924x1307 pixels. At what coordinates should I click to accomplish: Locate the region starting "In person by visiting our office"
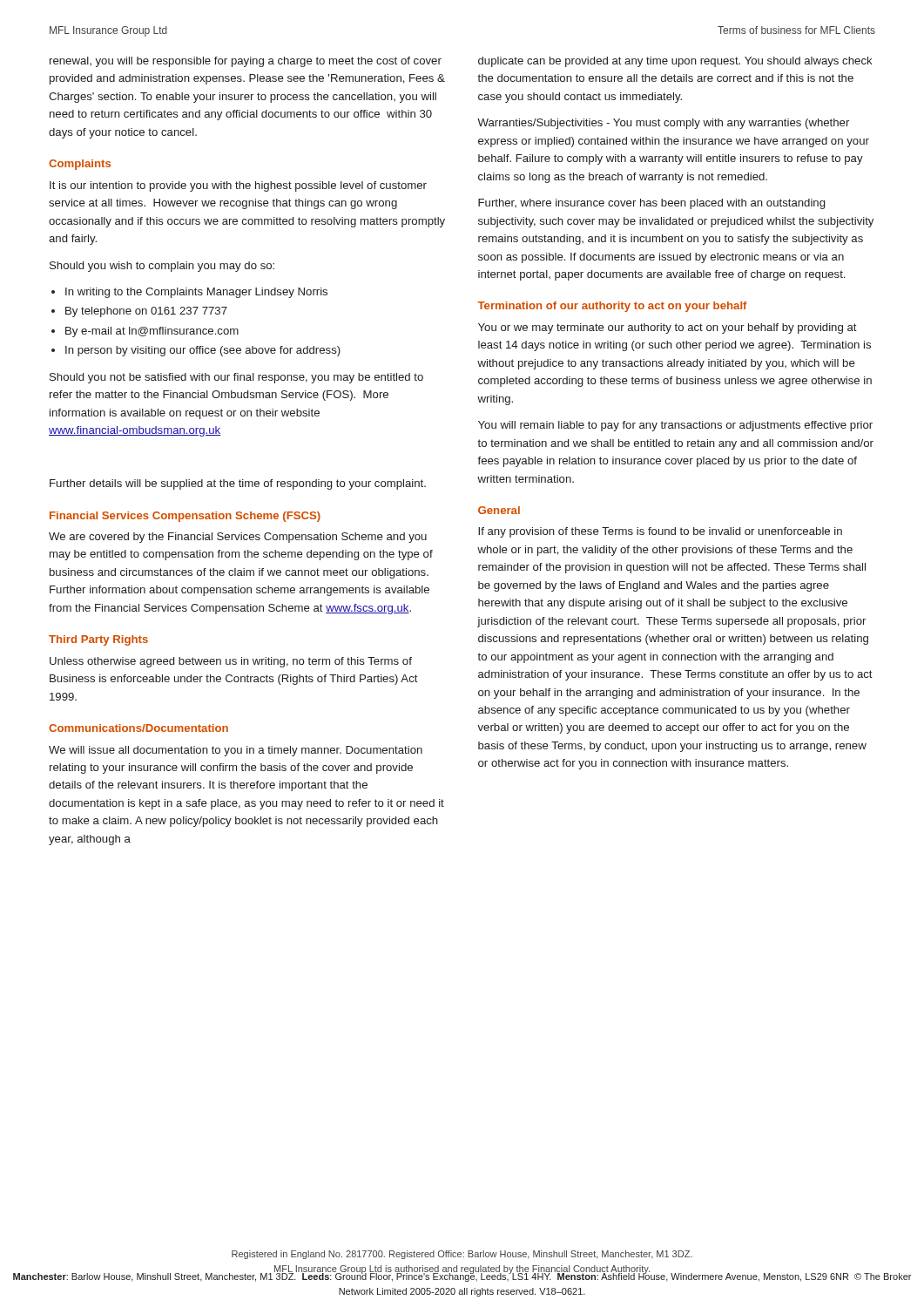point(255,351)
